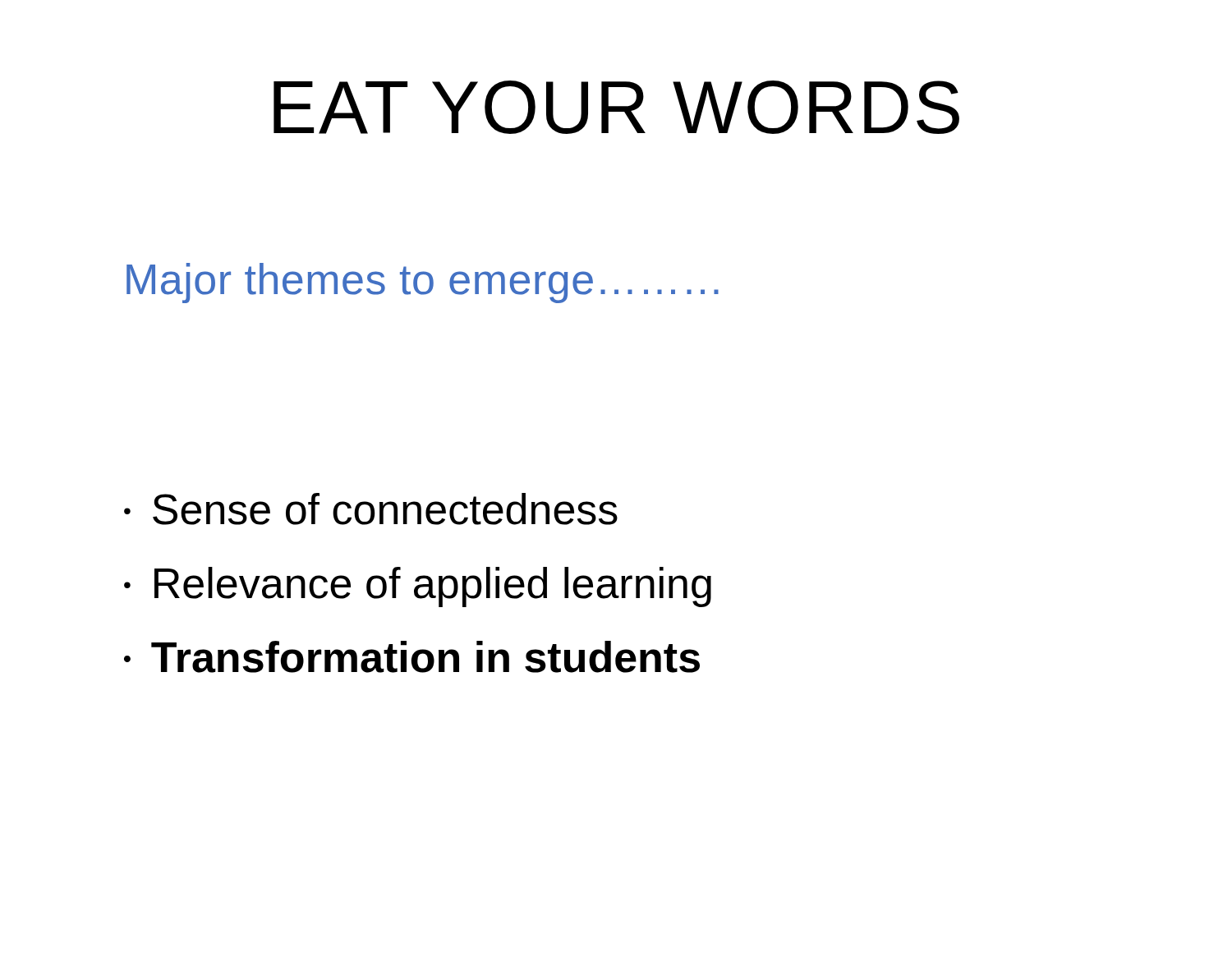Point to the passage starting "• Relevance of applied learning"
This screenshot has height=953, width=1232.
pyautogui.click(x=418, y=583)
